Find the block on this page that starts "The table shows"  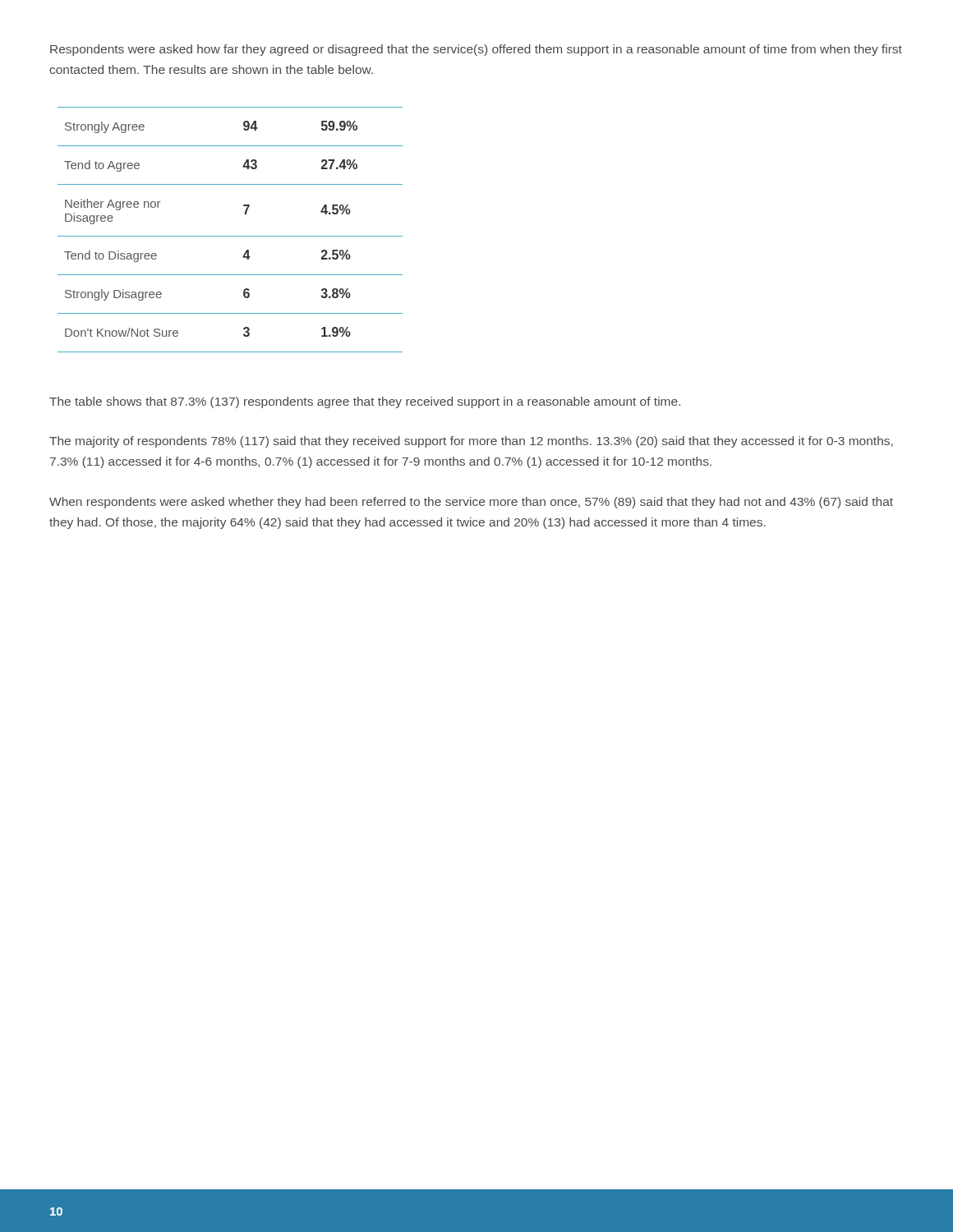click(x=365, y=401)
